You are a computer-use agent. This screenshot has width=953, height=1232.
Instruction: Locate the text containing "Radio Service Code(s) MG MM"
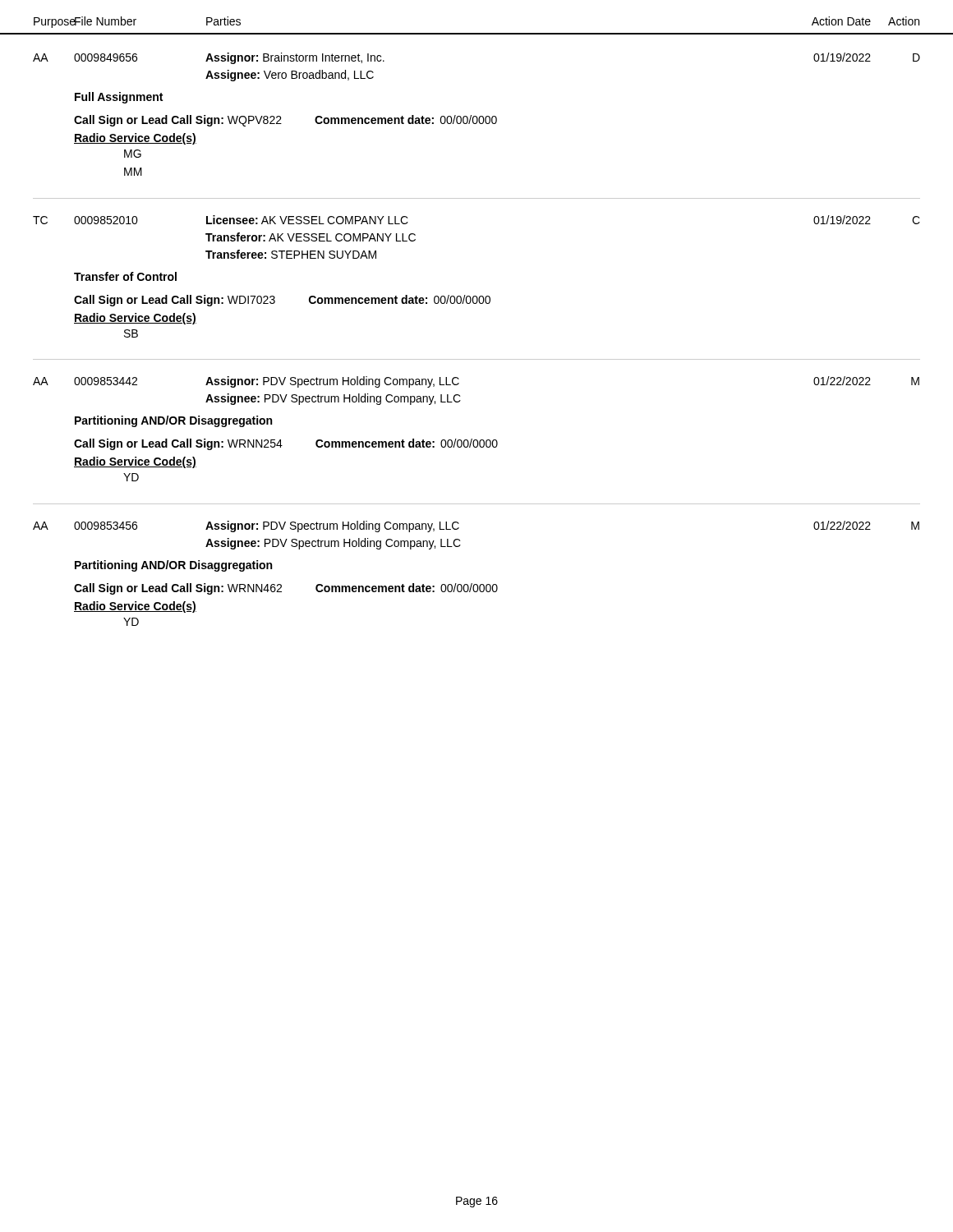click(135, 139)
